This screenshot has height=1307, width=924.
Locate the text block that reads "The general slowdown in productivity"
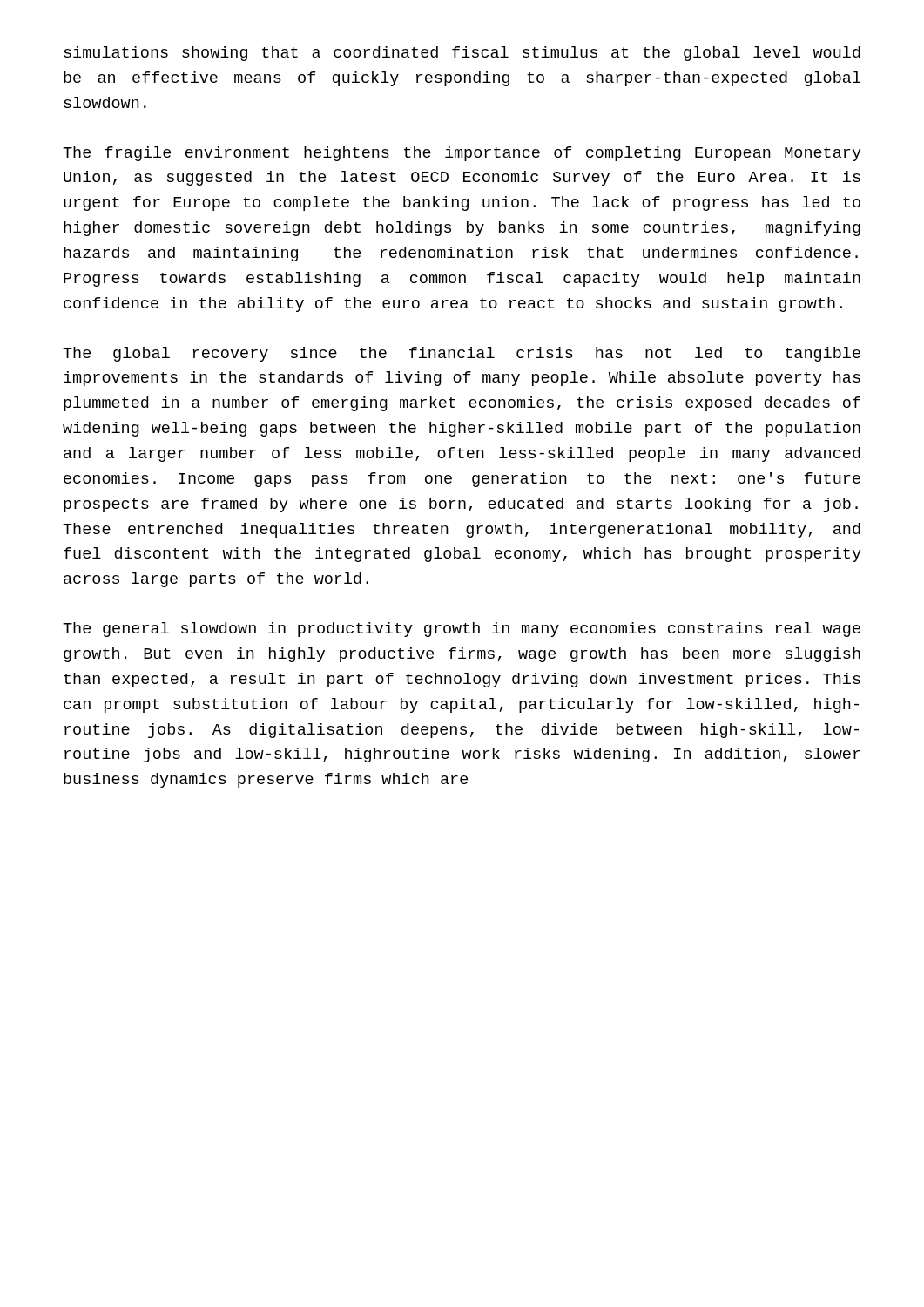pos(462,705)
